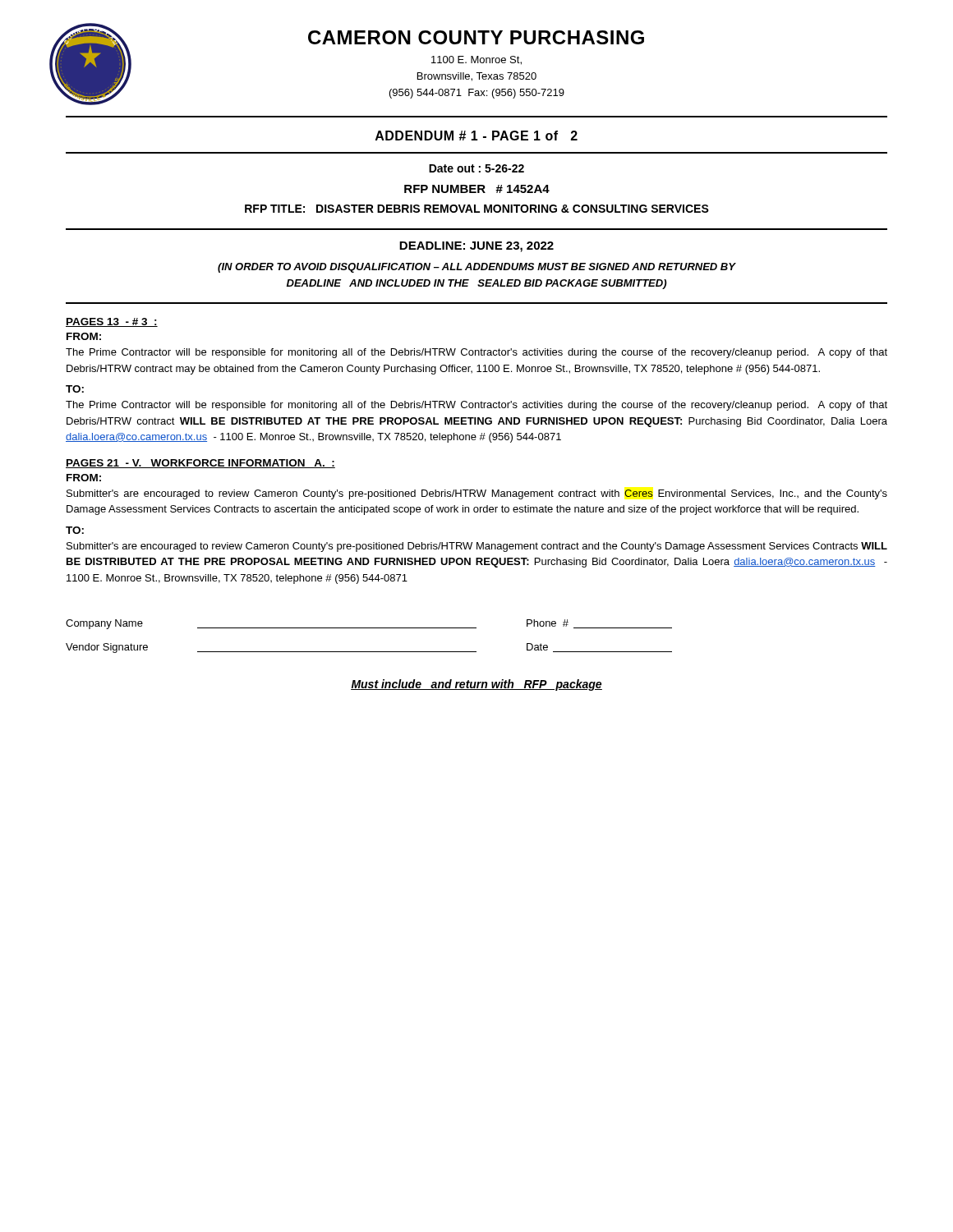The width and height of the screenshot is (953, 1232).
Task: Point to the region starting "PAGES 21 - V."
Action: (200, 462)
